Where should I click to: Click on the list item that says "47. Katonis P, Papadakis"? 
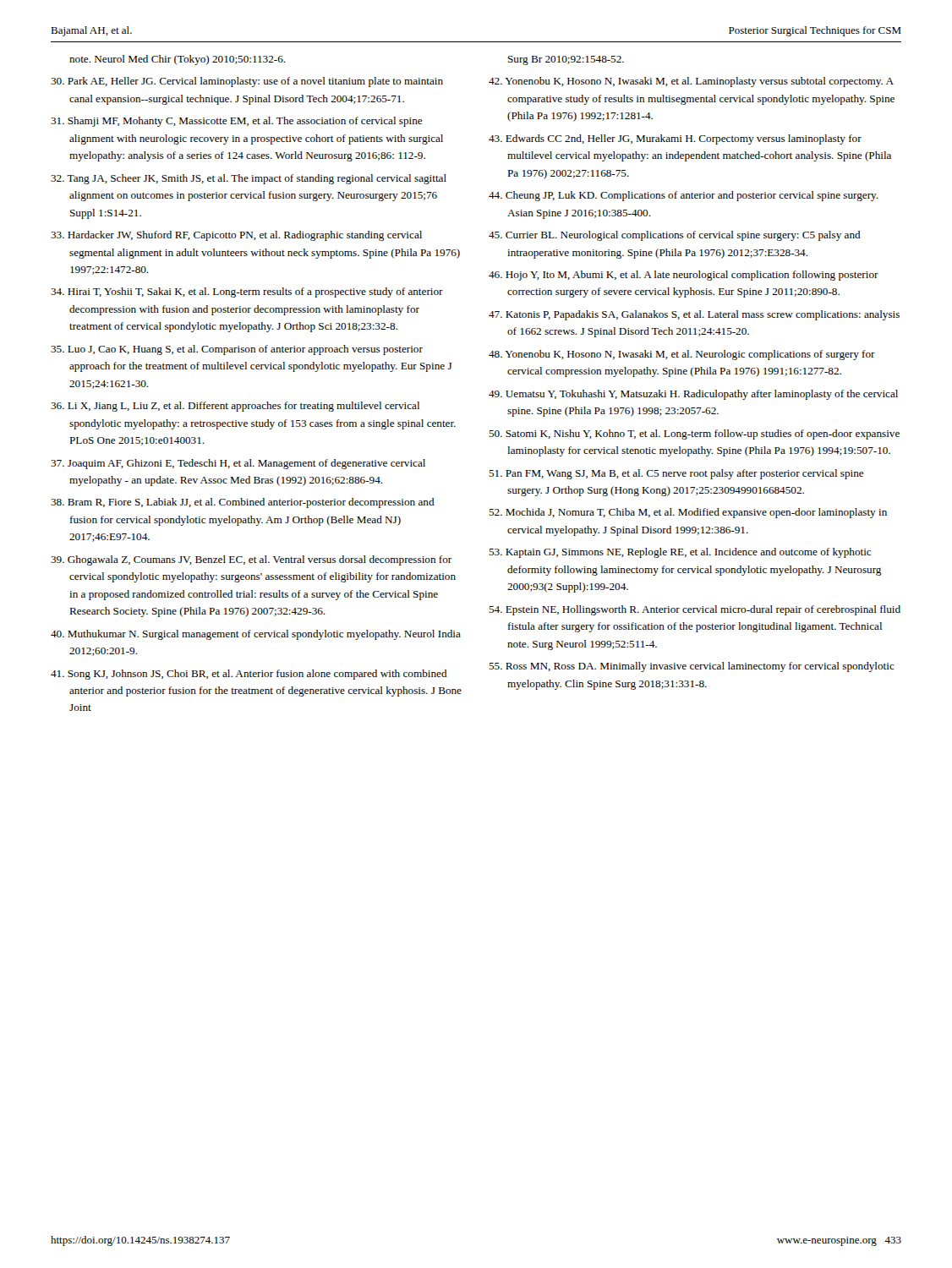694,323
